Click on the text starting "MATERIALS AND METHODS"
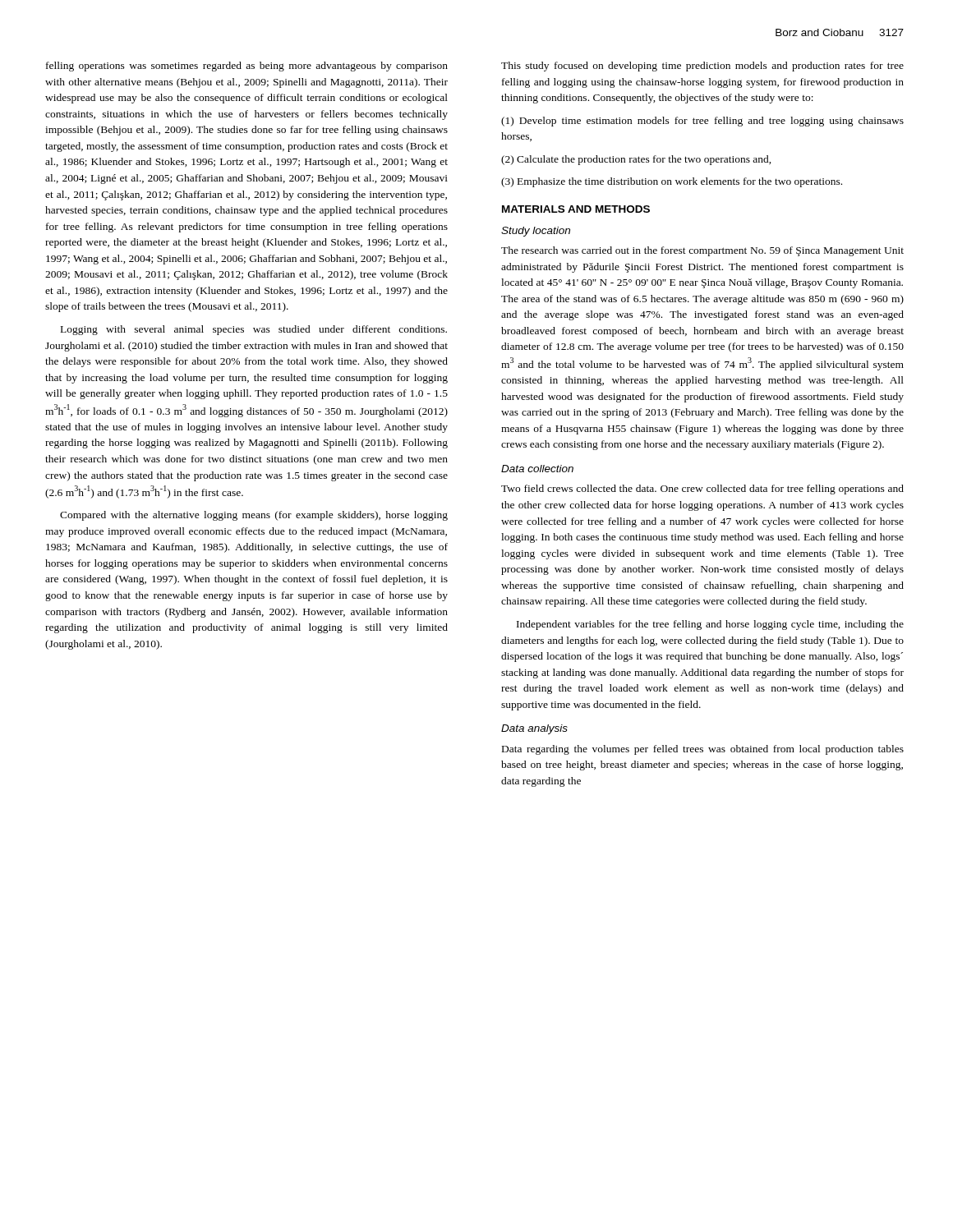 tap(576, 209)
